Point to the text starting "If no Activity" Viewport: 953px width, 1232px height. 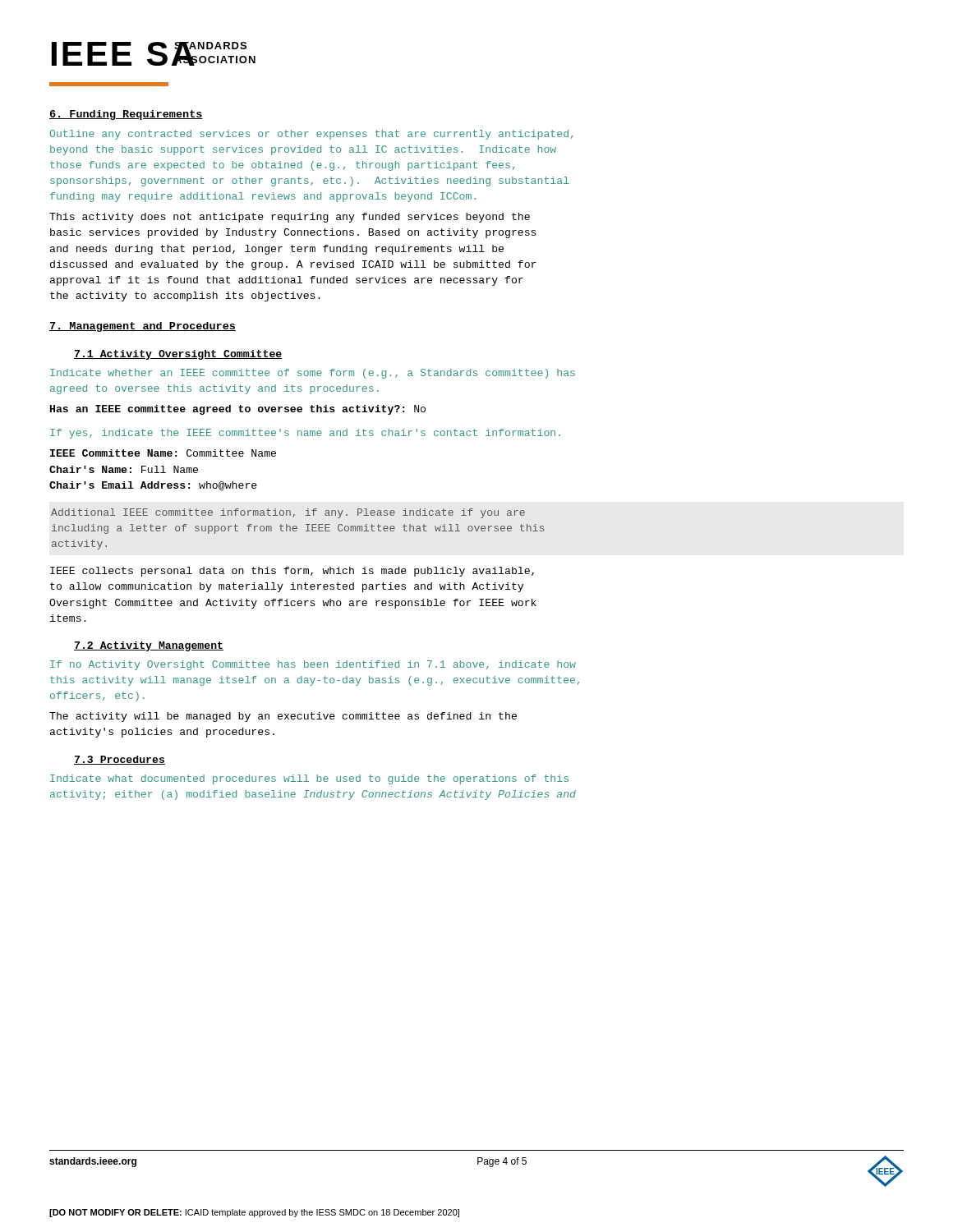[x=316, y=680]
